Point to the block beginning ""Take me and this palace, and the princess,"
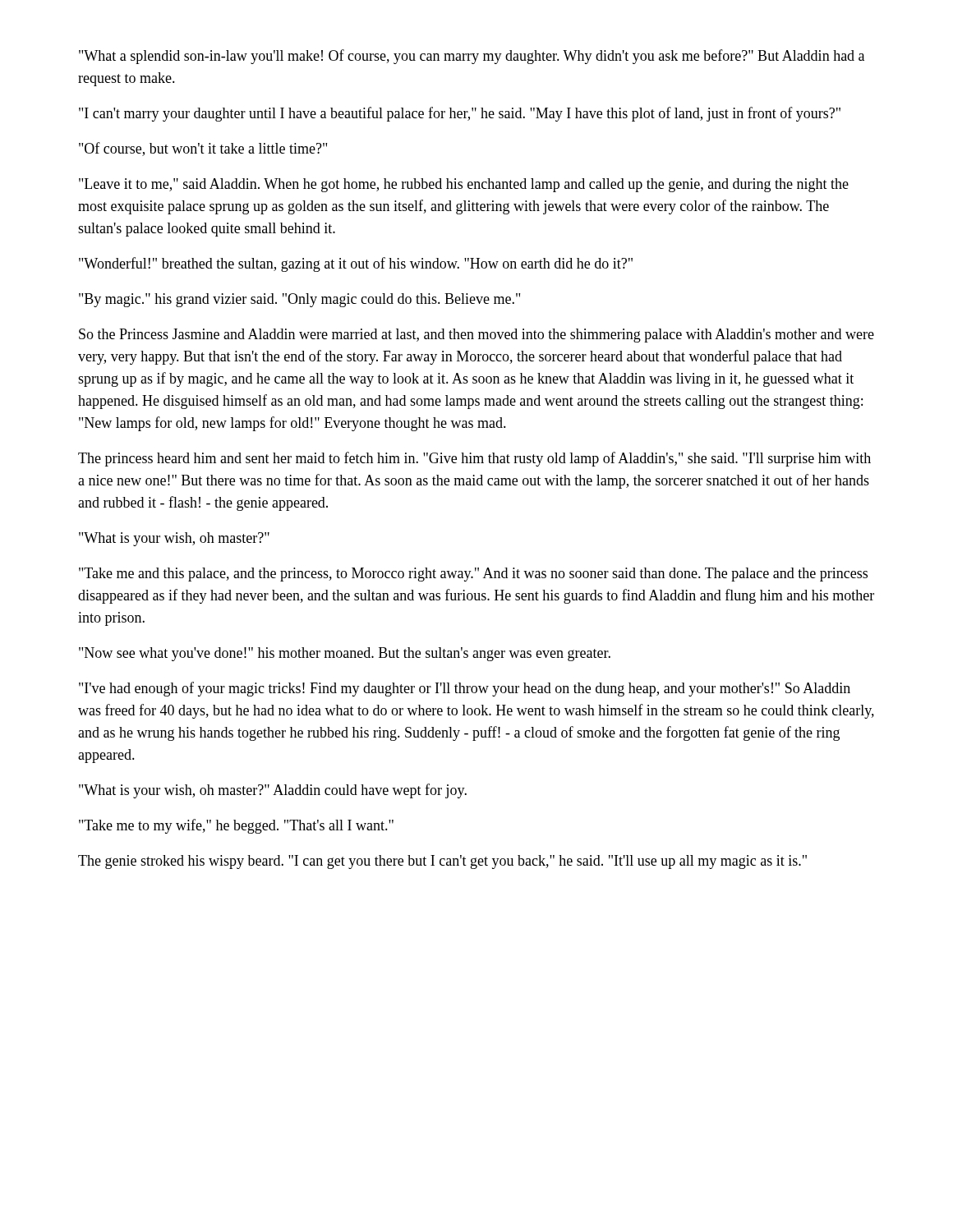 pos(476,595)
